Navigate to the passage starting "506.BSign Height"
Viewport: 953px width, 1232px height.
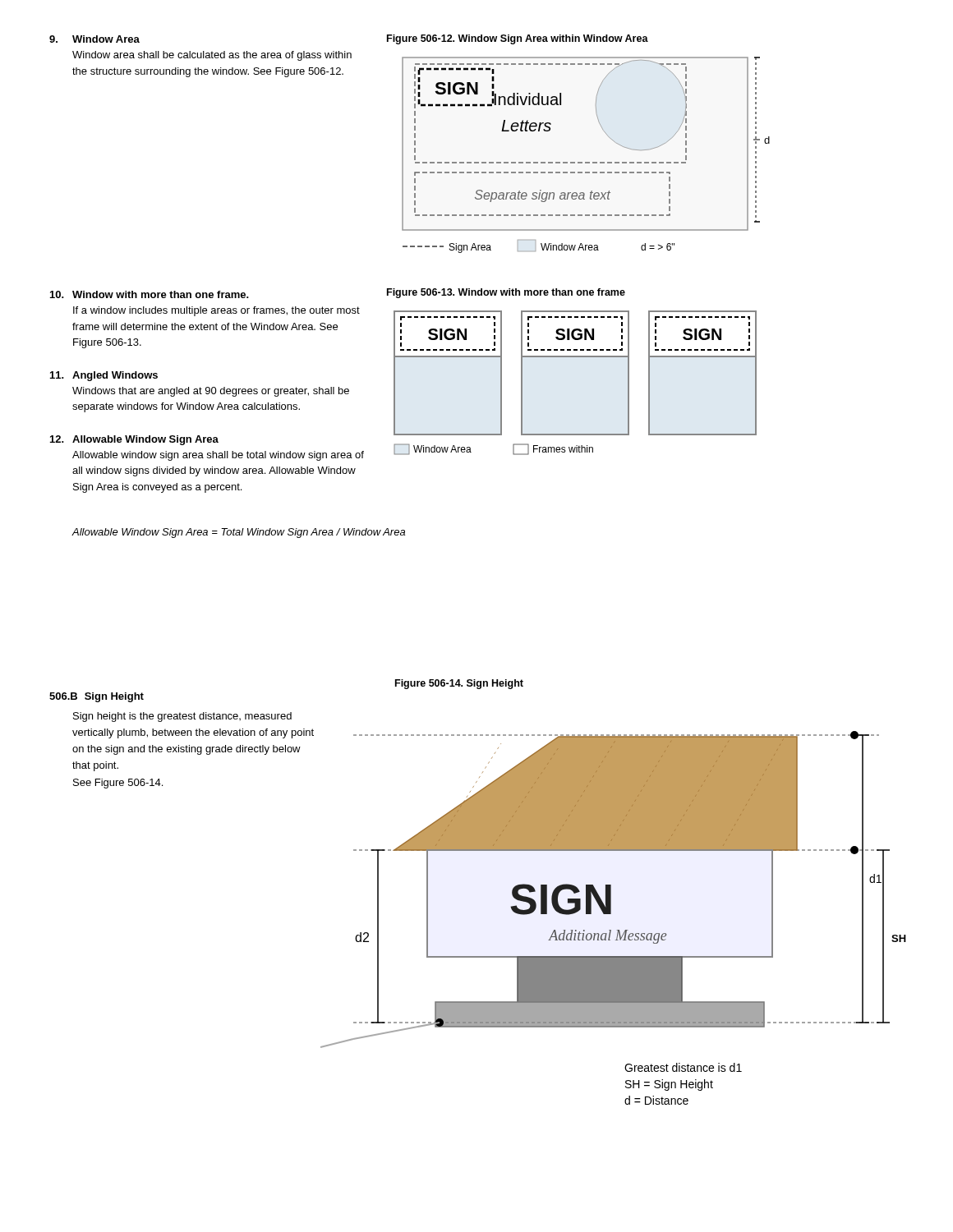96,696
